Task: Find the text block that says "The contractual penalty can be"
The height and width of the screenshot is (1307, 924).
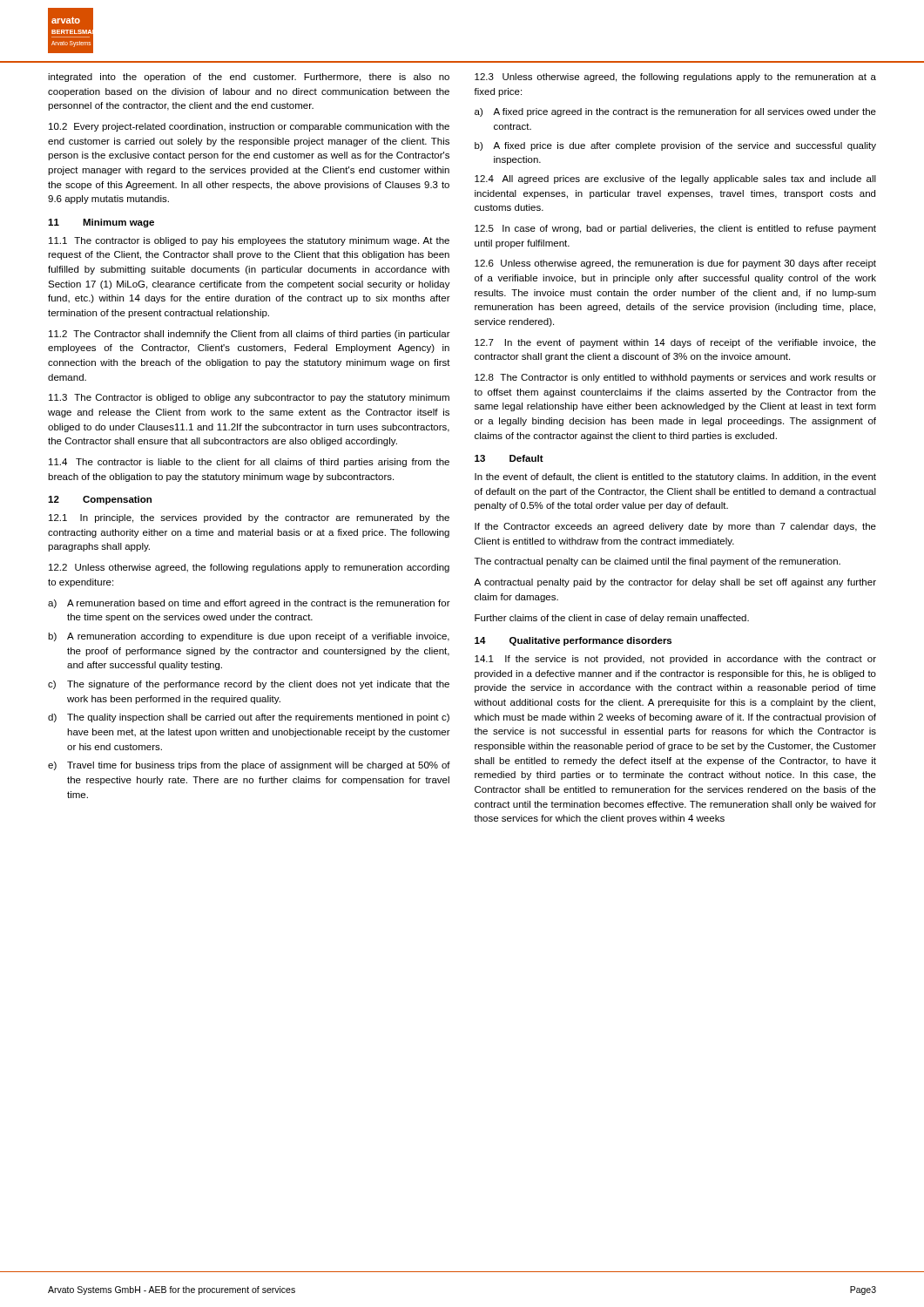Action: (658, 562)
